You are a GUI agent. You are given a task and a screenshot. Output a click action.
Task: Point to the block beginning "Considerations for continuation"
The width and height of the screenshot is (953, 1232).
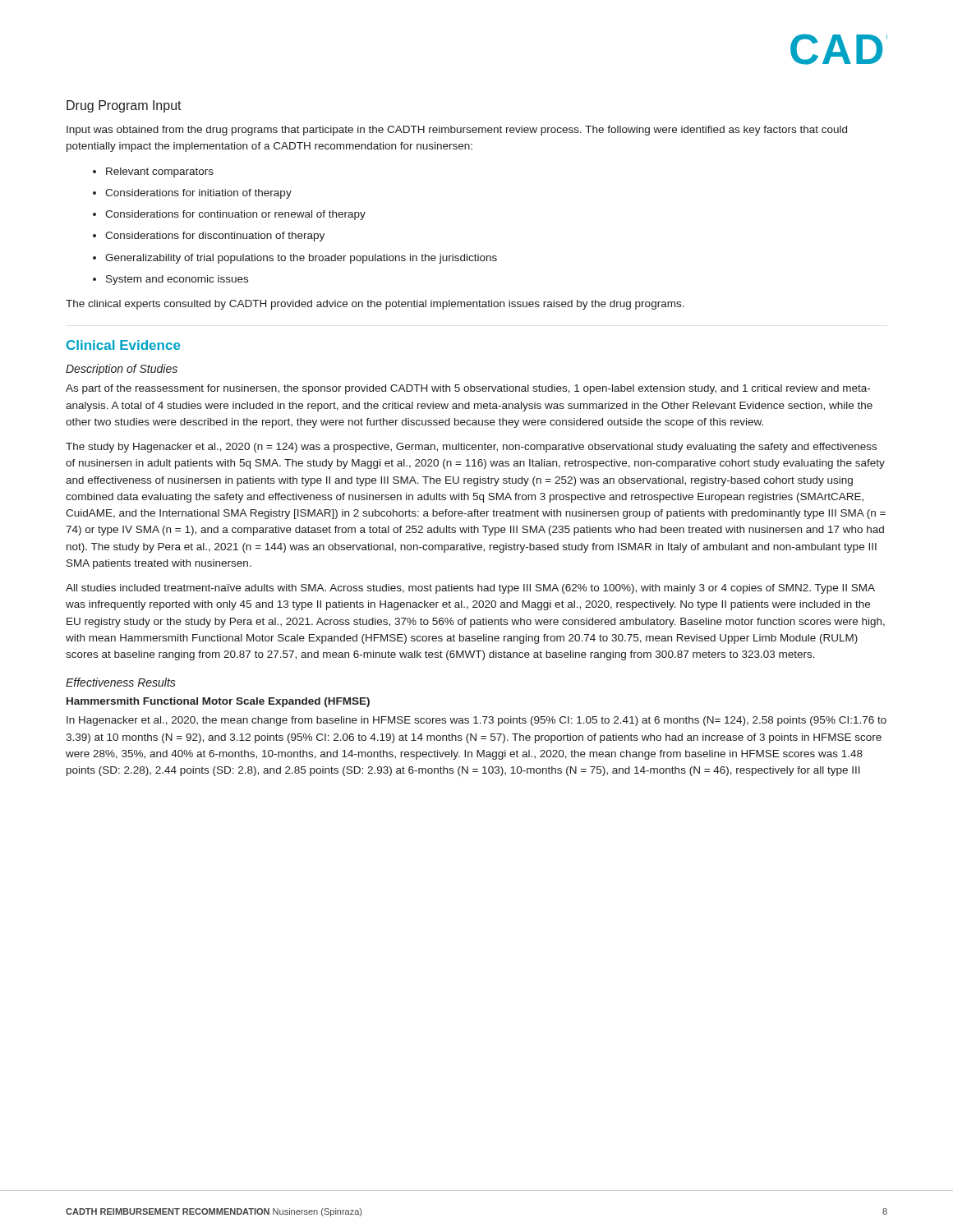(x=229, y=215)
